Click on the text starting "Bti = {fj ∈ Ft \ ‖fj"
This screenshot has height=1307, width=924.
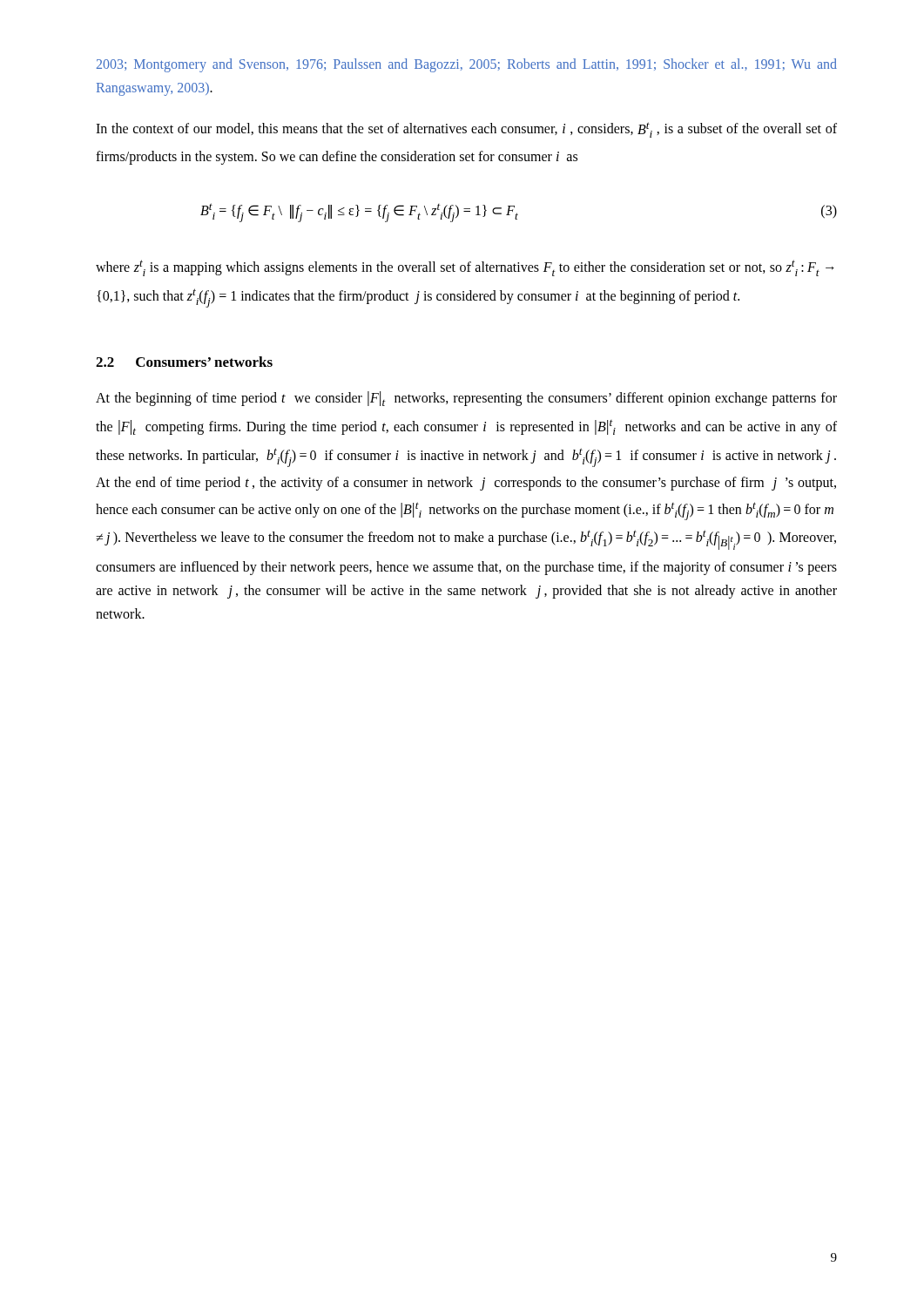(x=519, y=211)
